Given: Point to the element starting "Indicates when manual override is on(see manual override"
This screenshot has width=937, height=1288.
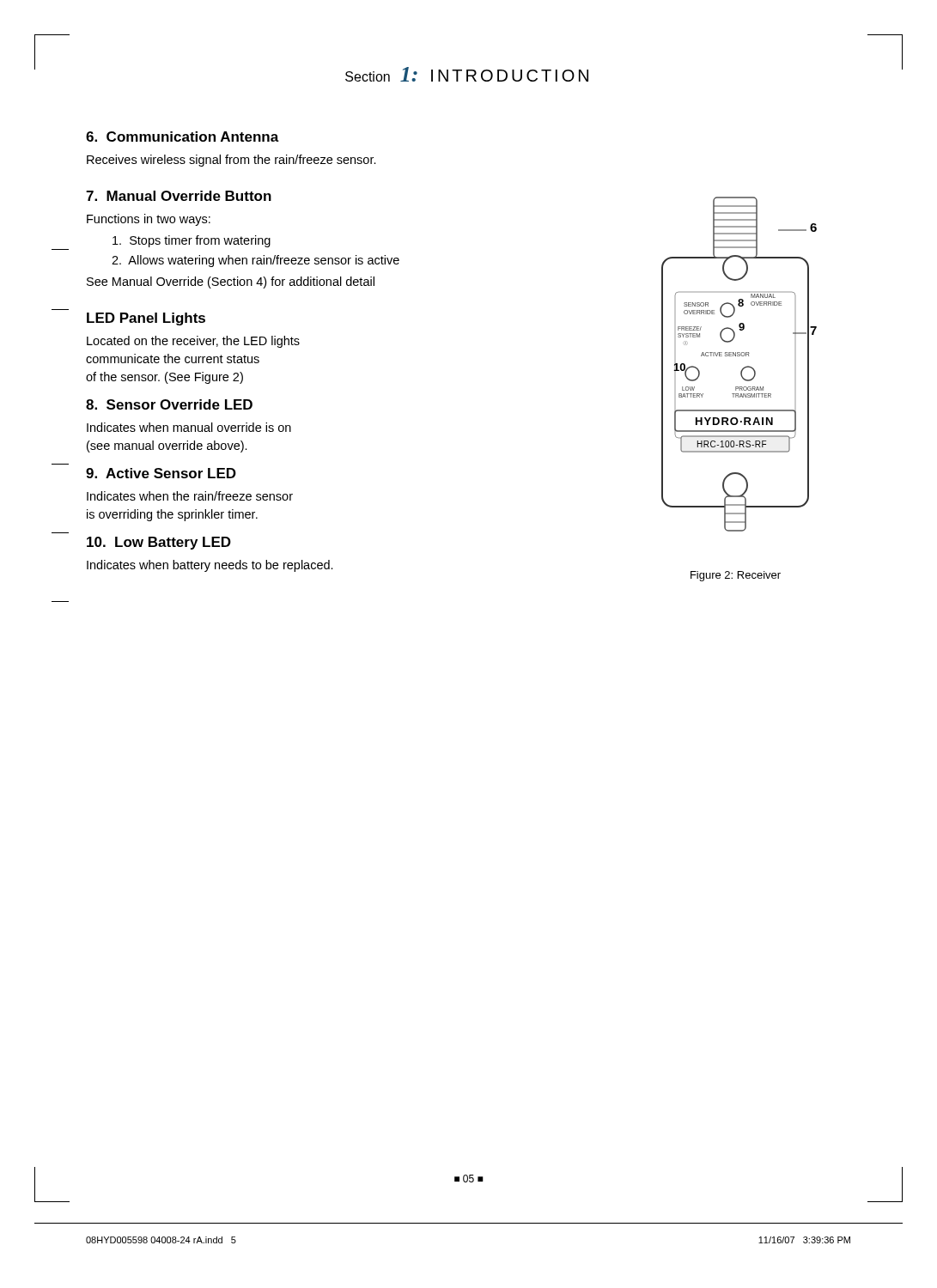Looking at the screenshot, I should click(279, 437).
